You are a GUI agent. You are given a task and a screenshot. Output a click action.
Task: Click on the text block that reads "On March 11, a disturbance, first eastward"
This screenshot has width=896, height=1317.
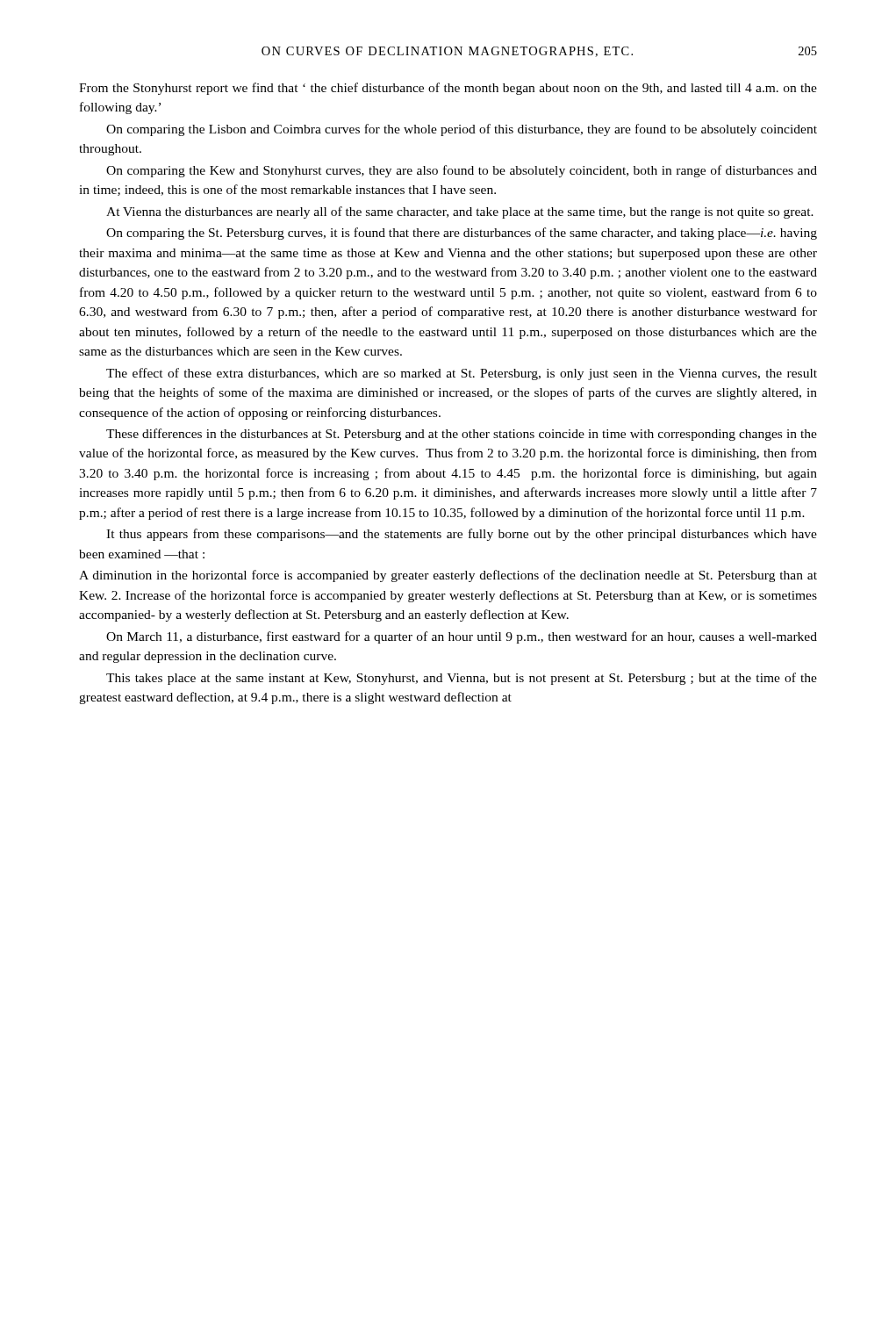448,646
